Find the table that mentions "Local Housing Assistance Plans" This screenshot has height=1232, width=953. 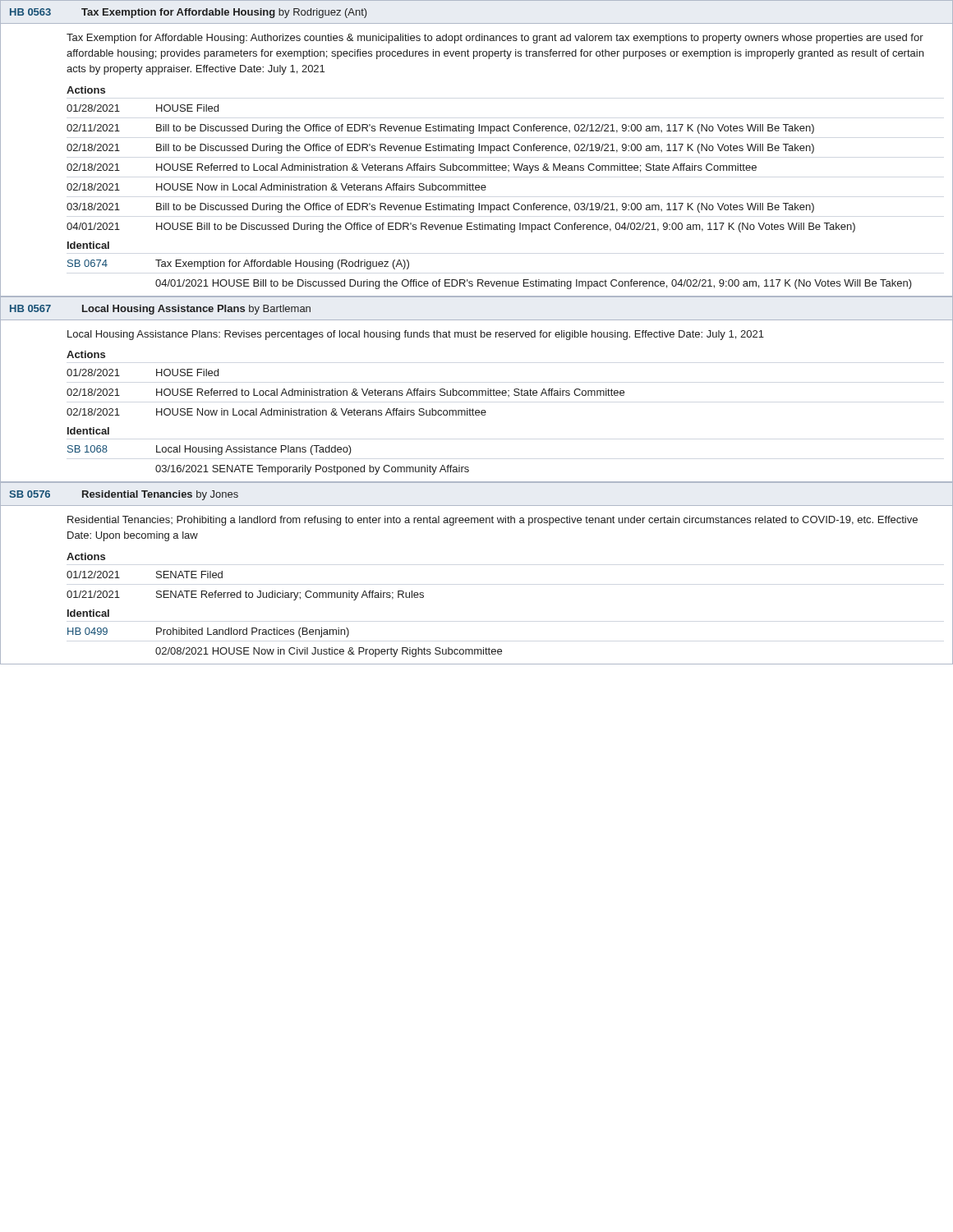(x=505, y=459)
